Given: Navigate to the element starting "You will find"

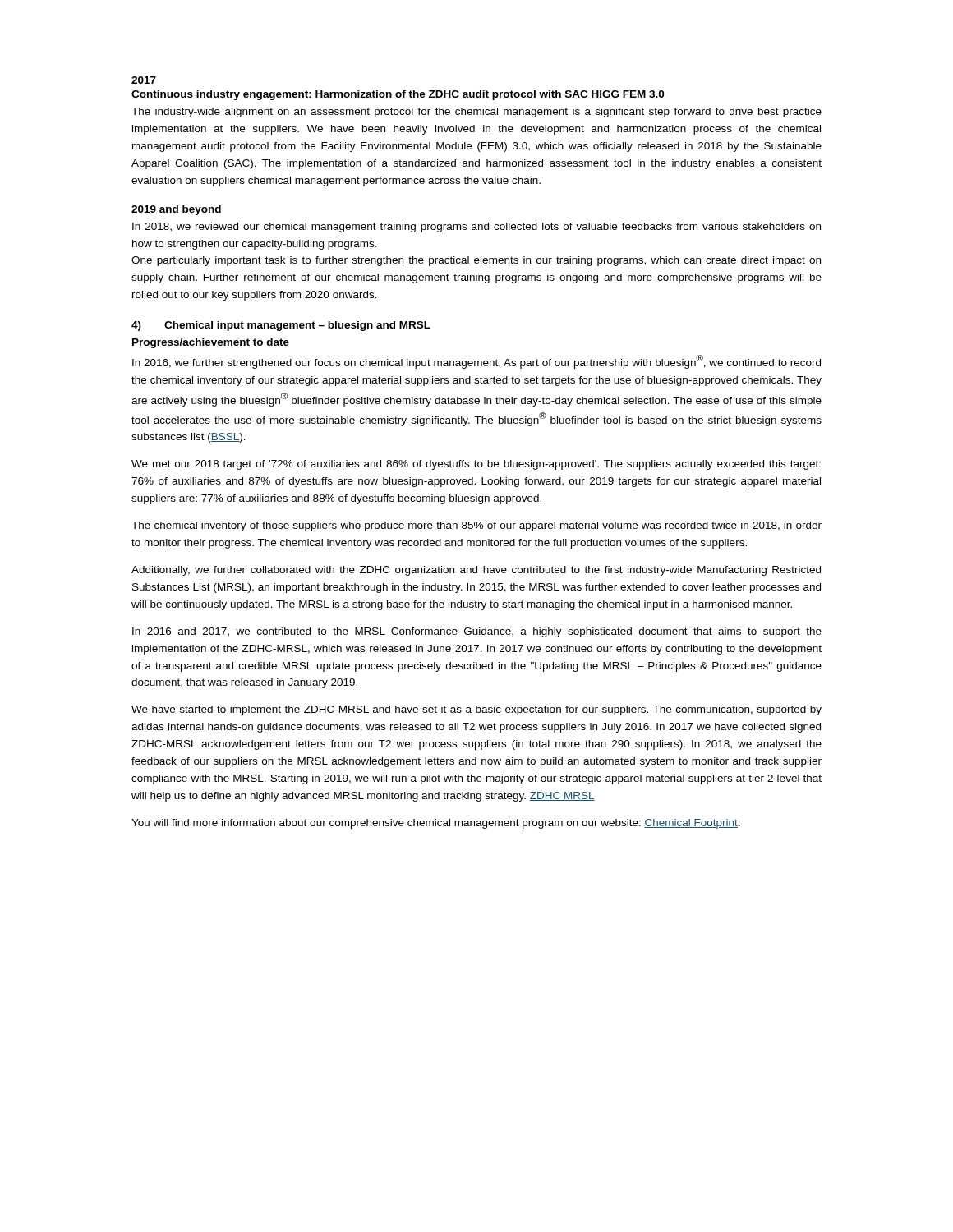Looking at the screenshot, I should click(x=436, y=822).
